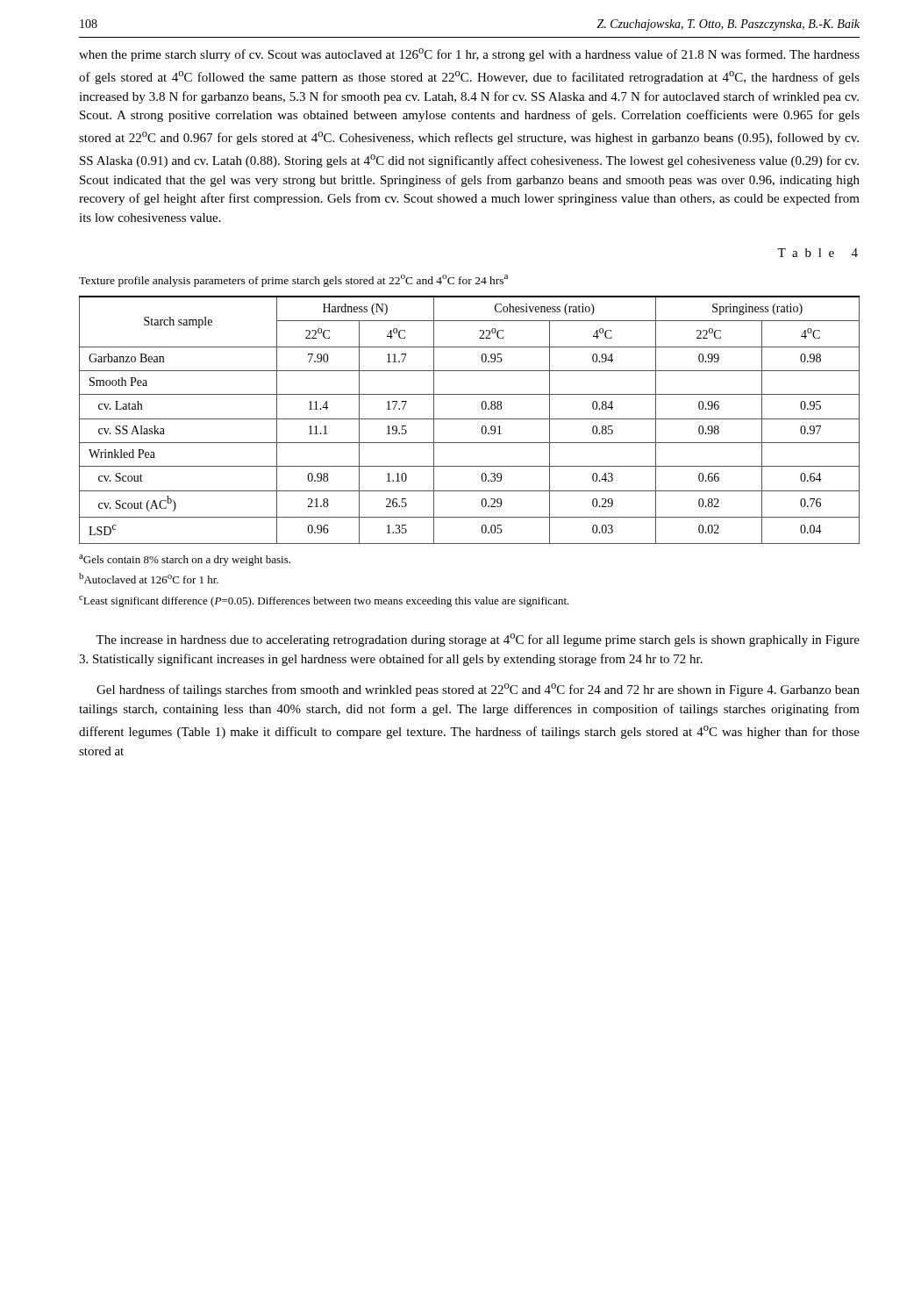This screenshot has height=1316, width=921.
Task: Locate the text block starting "Texture profile analysis parameters of prime"
Action: [x=294, y=278]
